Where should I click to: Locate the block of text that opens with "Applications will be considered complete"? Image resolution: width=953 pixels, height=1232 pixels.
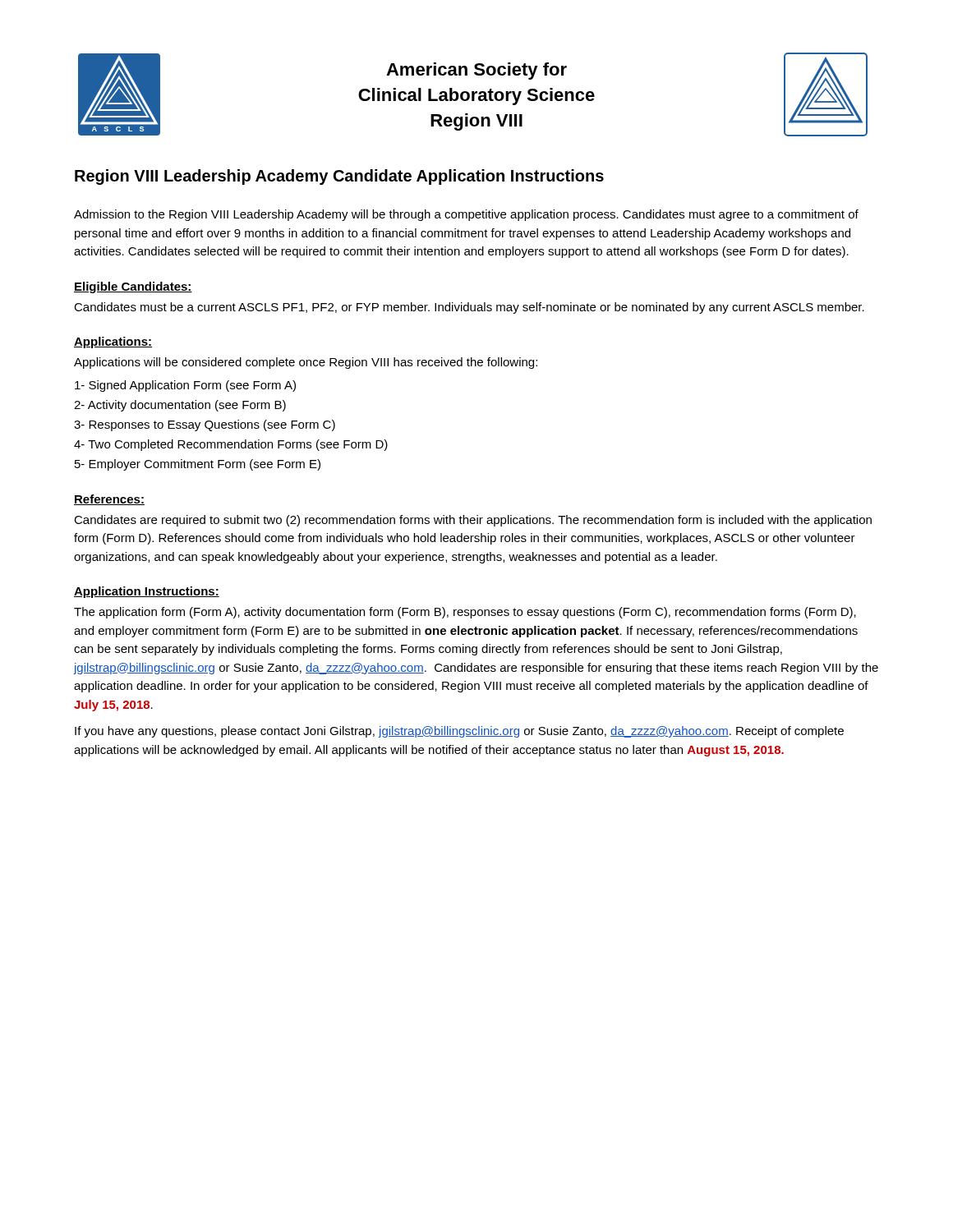click(306, 362)
